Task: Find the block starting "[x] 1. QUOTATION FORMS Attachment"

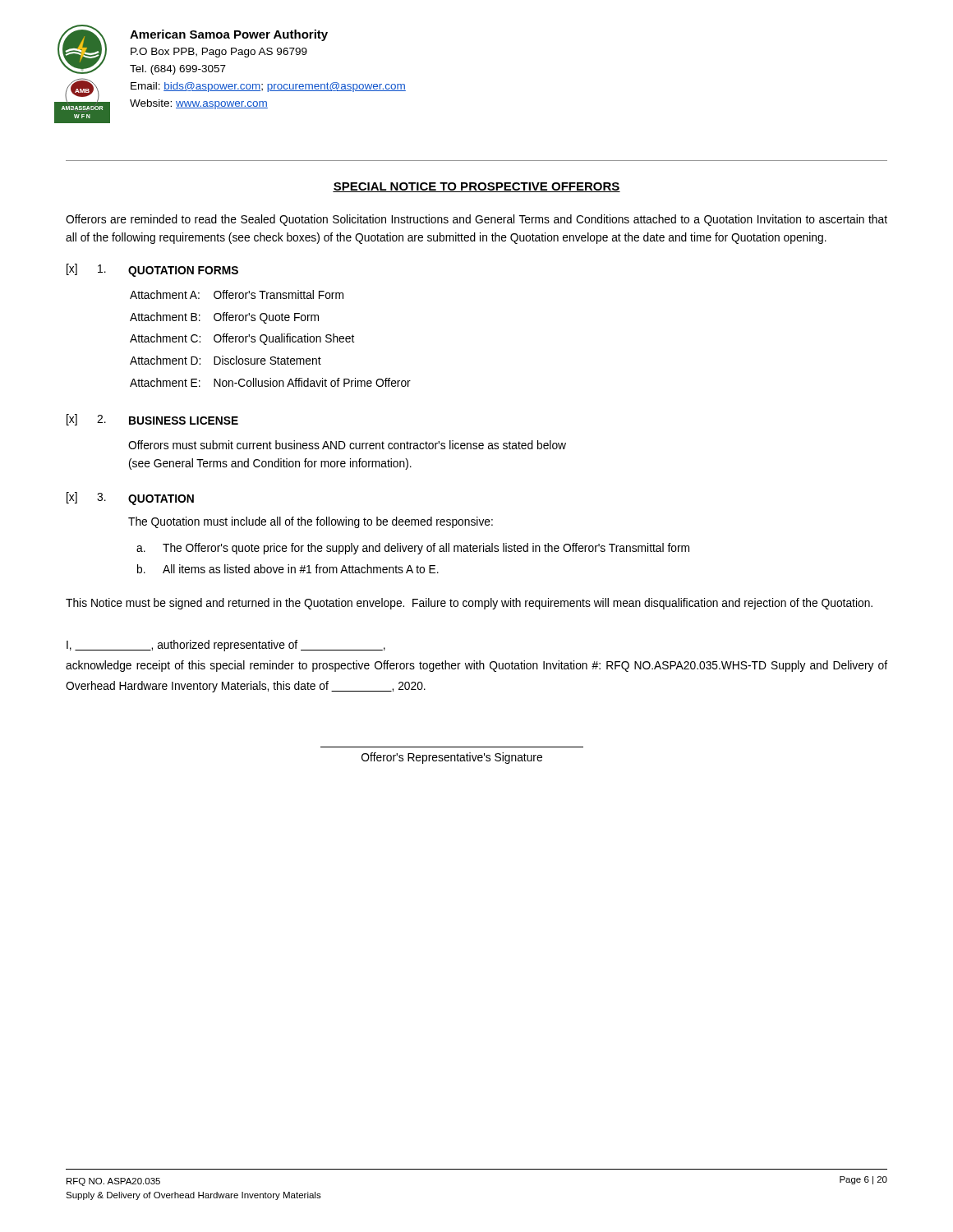Action: click(x=152, y=270)
